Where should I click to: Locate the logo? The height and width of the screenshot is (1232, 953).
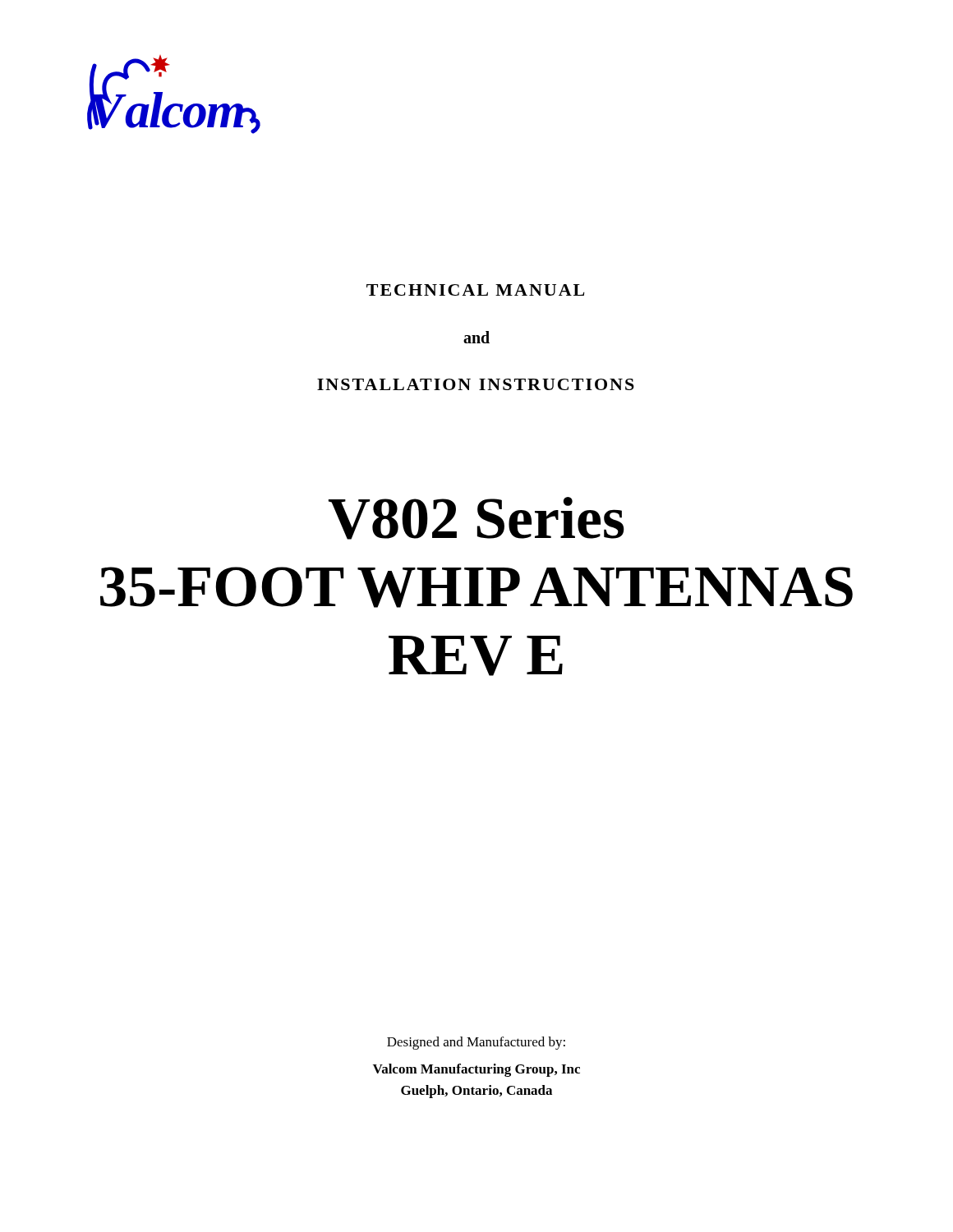tap(173, 104)
